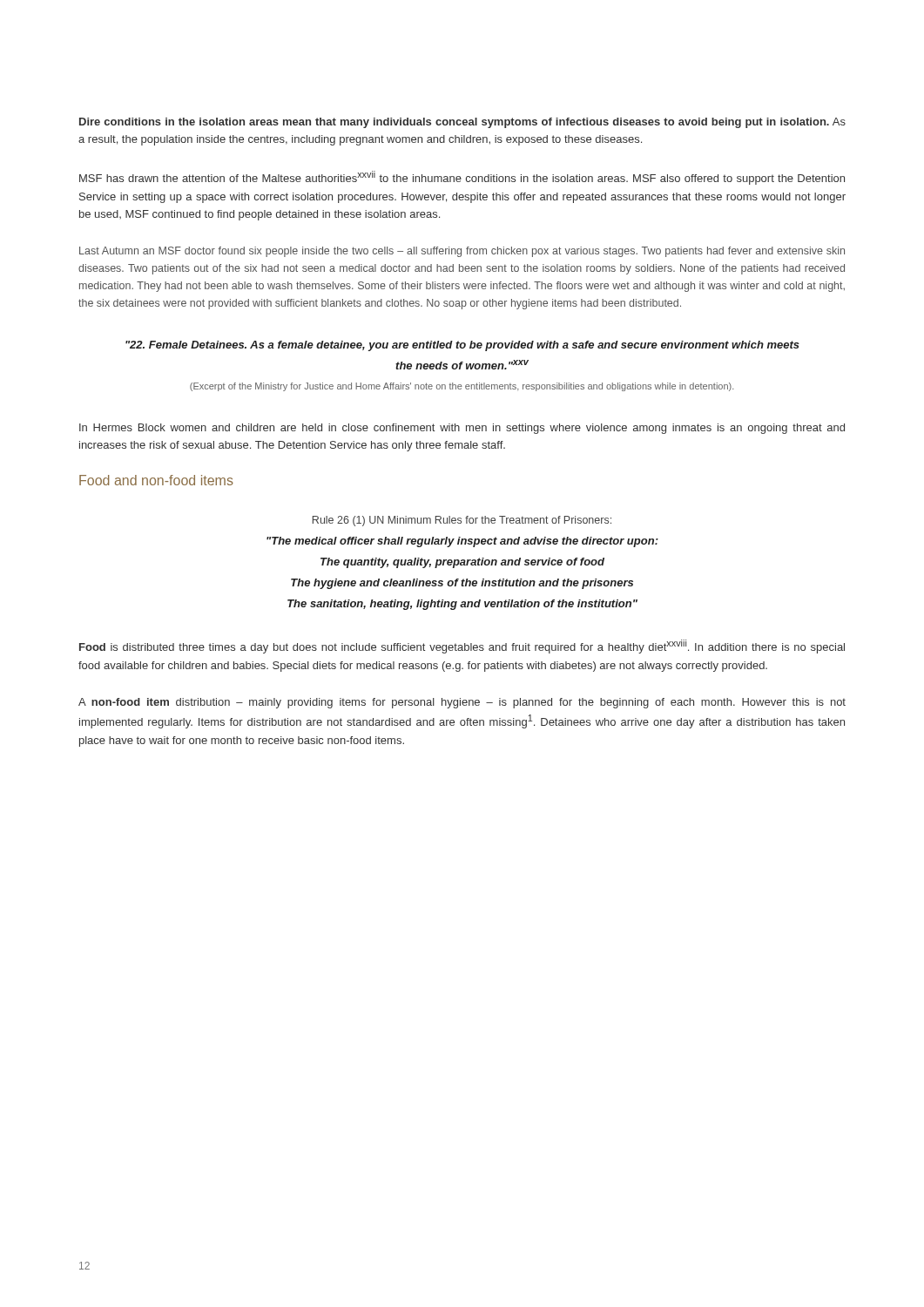Select the text block that says "Last Autumn an MSF doctor found six"
Screen dimensions: 1307x924
pyautogui.click(x=462, y=277)
